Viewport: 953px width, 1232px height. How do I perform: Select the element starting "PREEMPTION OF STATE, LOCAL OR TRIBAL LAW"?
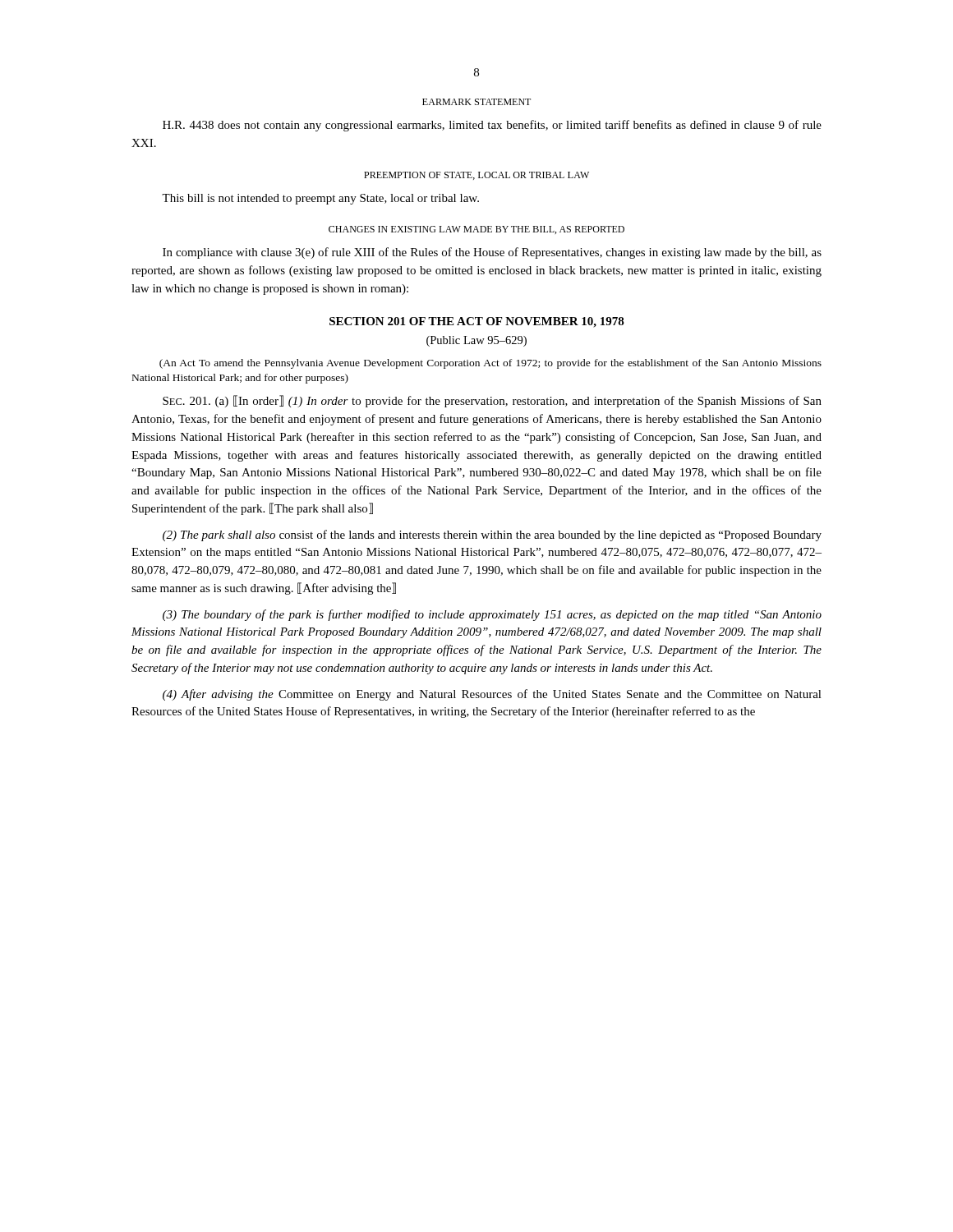tap(476, 175)
